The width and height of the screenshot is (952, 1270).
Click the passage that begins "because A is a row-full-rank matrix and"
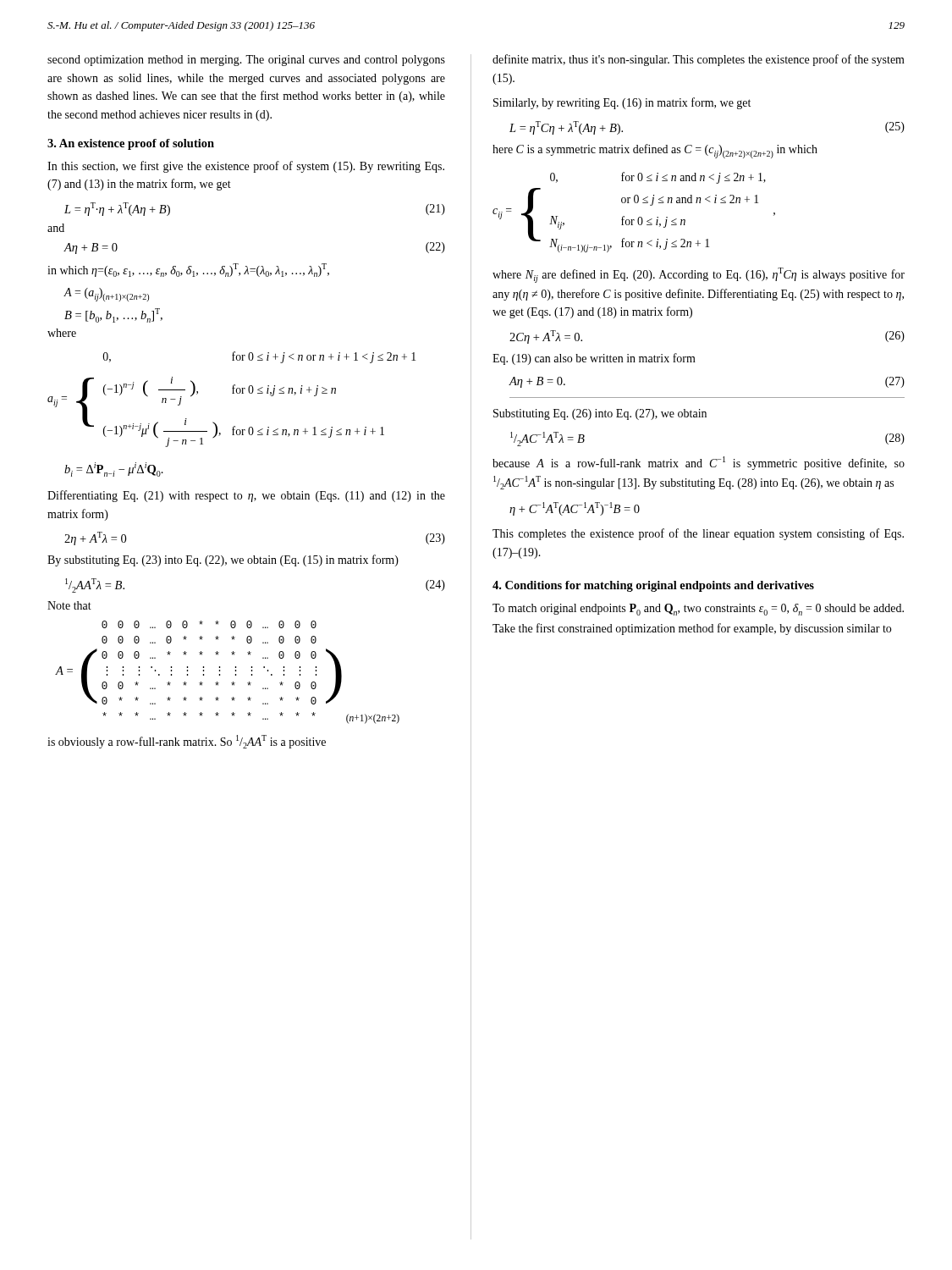pyautogui.click(x=699, y=473)
